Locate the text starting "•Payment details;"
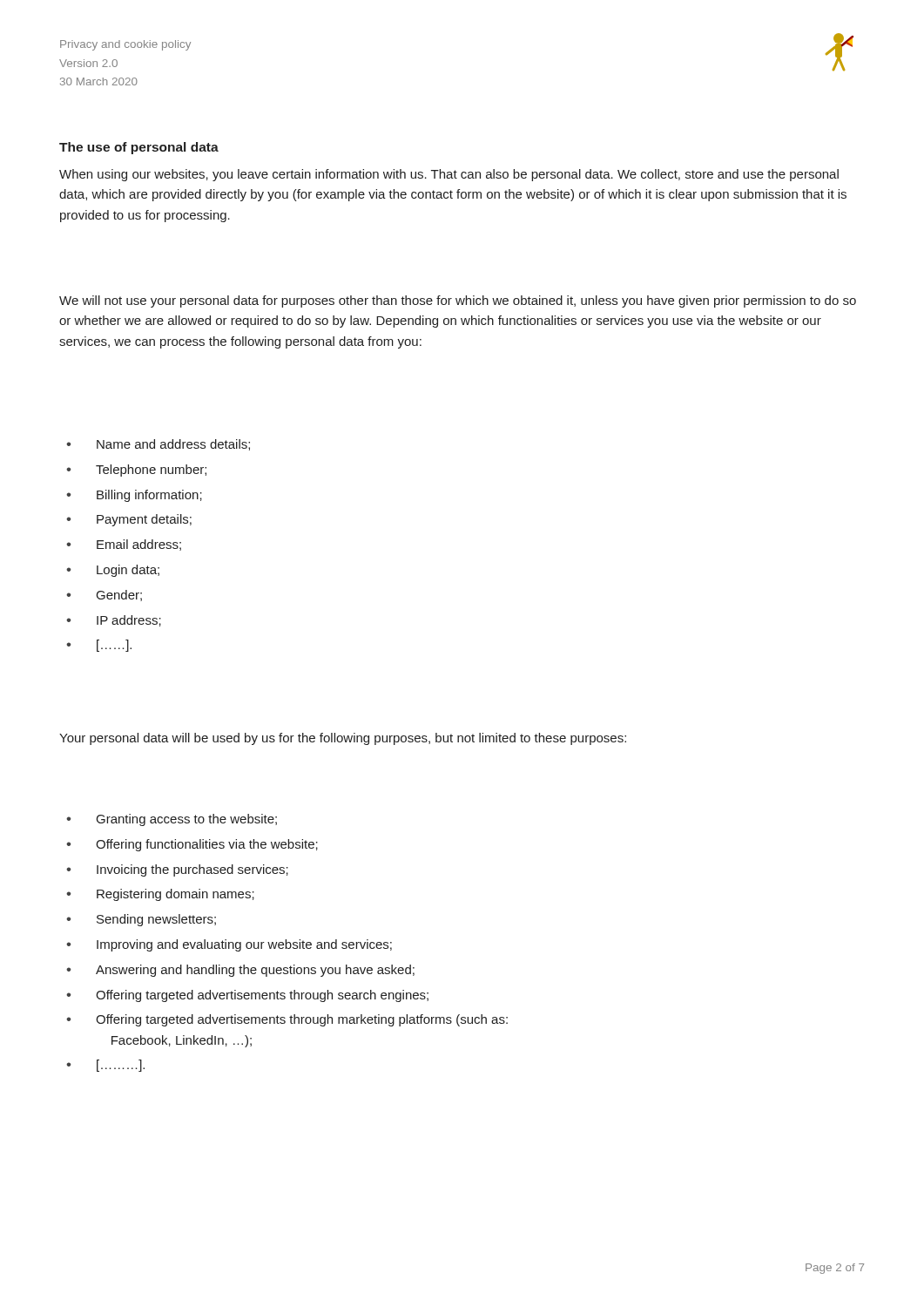 [126, 520]
